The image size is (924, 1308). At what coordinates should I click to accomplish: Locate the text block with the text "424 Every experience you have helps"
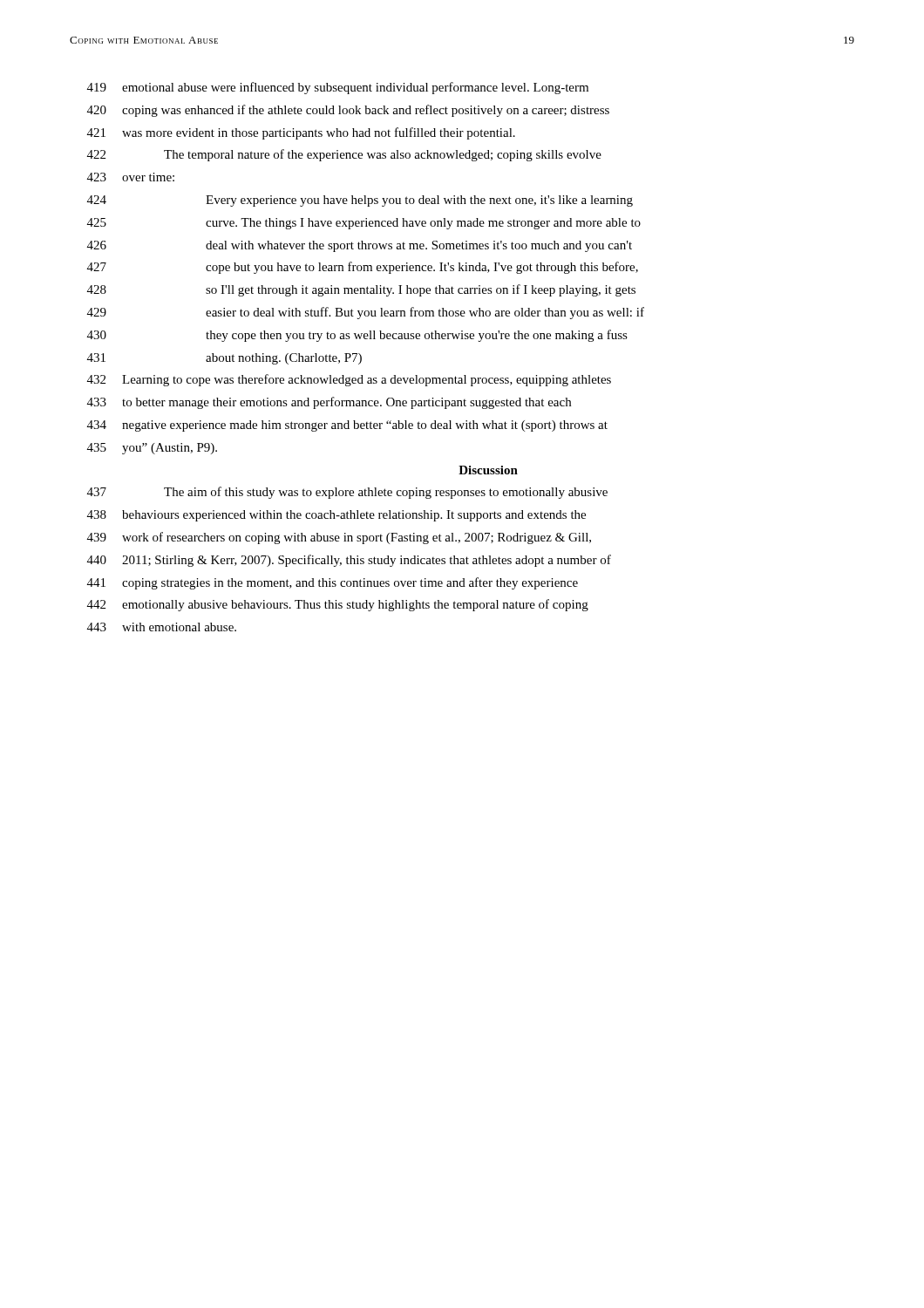462,201
